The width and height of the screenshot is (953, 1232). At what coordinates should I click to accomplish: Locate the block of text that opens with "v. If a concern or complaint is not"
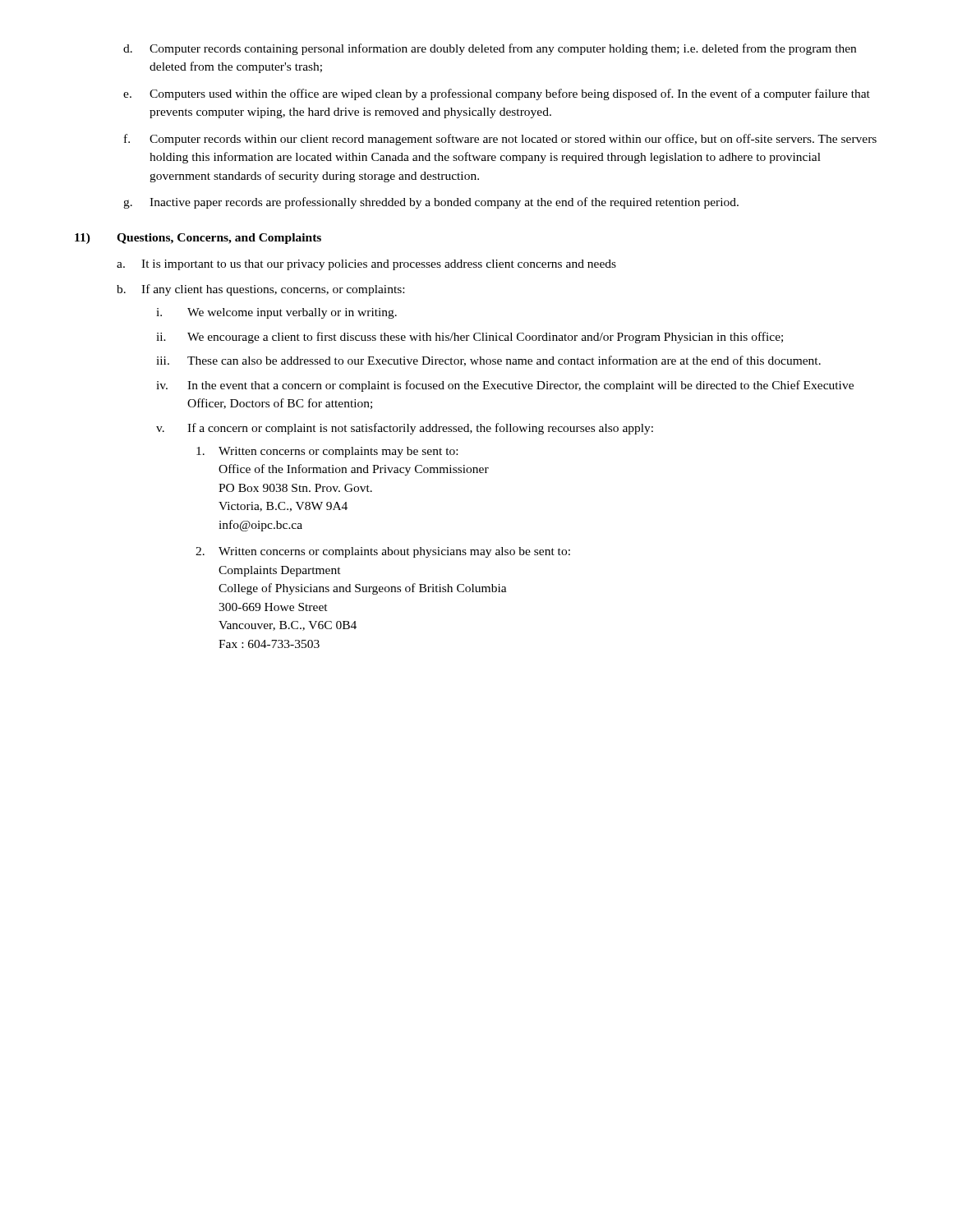(x=405, y=428)
